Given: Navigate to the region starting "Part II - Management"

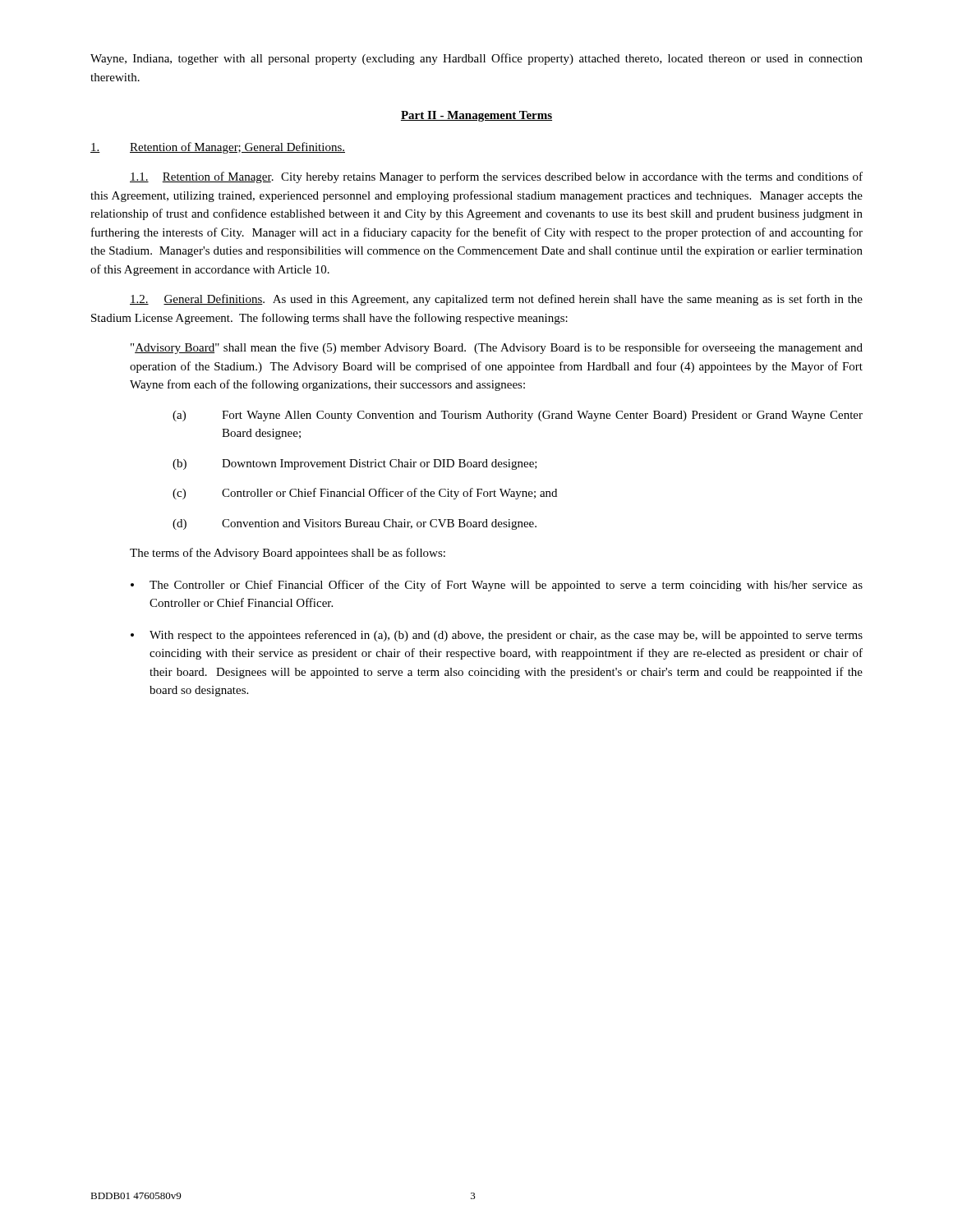Looking at the screenshot, I should pyautogui.click(x=476, y=115).
